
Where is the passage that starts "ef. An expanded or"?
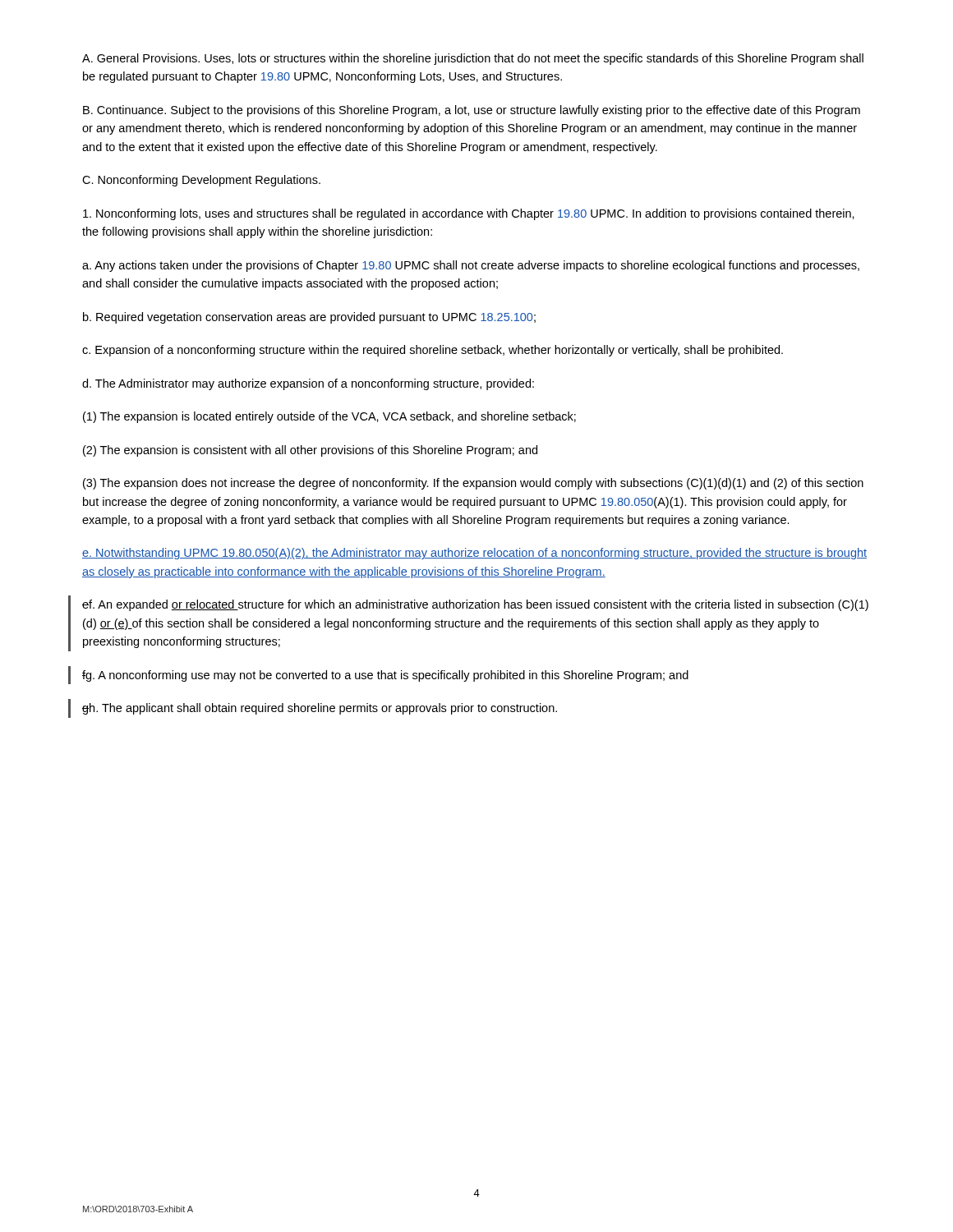pos(475,623)
